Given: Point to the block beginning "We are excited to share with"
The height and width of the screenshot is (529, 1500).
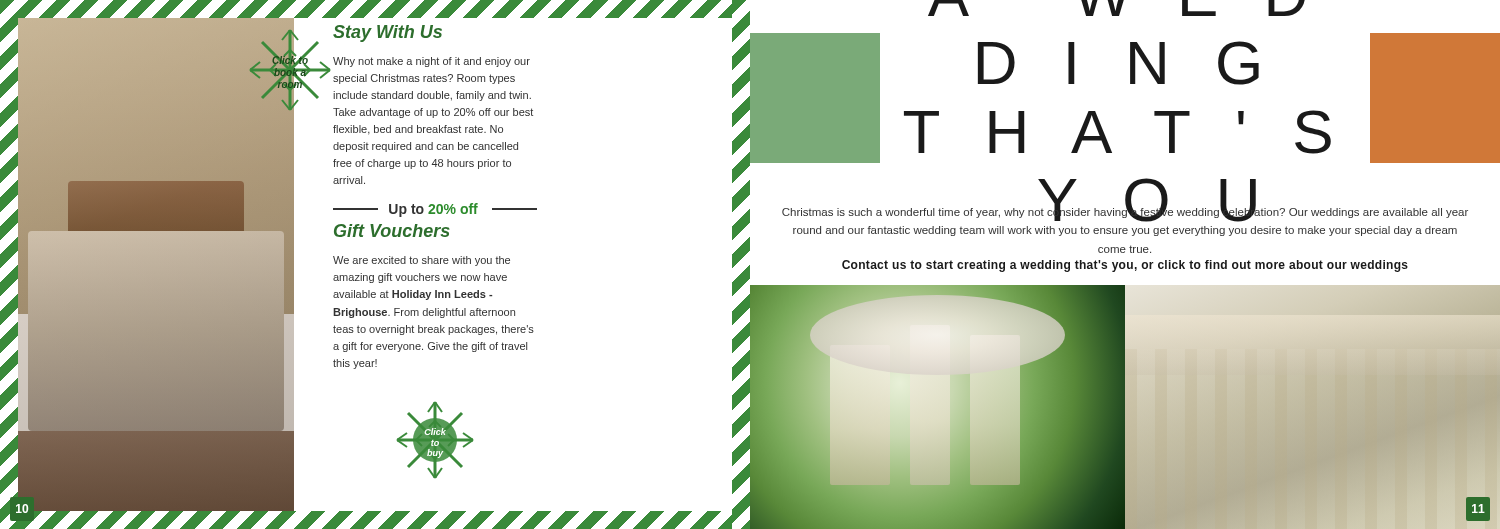Looking at the screenshot, I should (x=433, y=312).
